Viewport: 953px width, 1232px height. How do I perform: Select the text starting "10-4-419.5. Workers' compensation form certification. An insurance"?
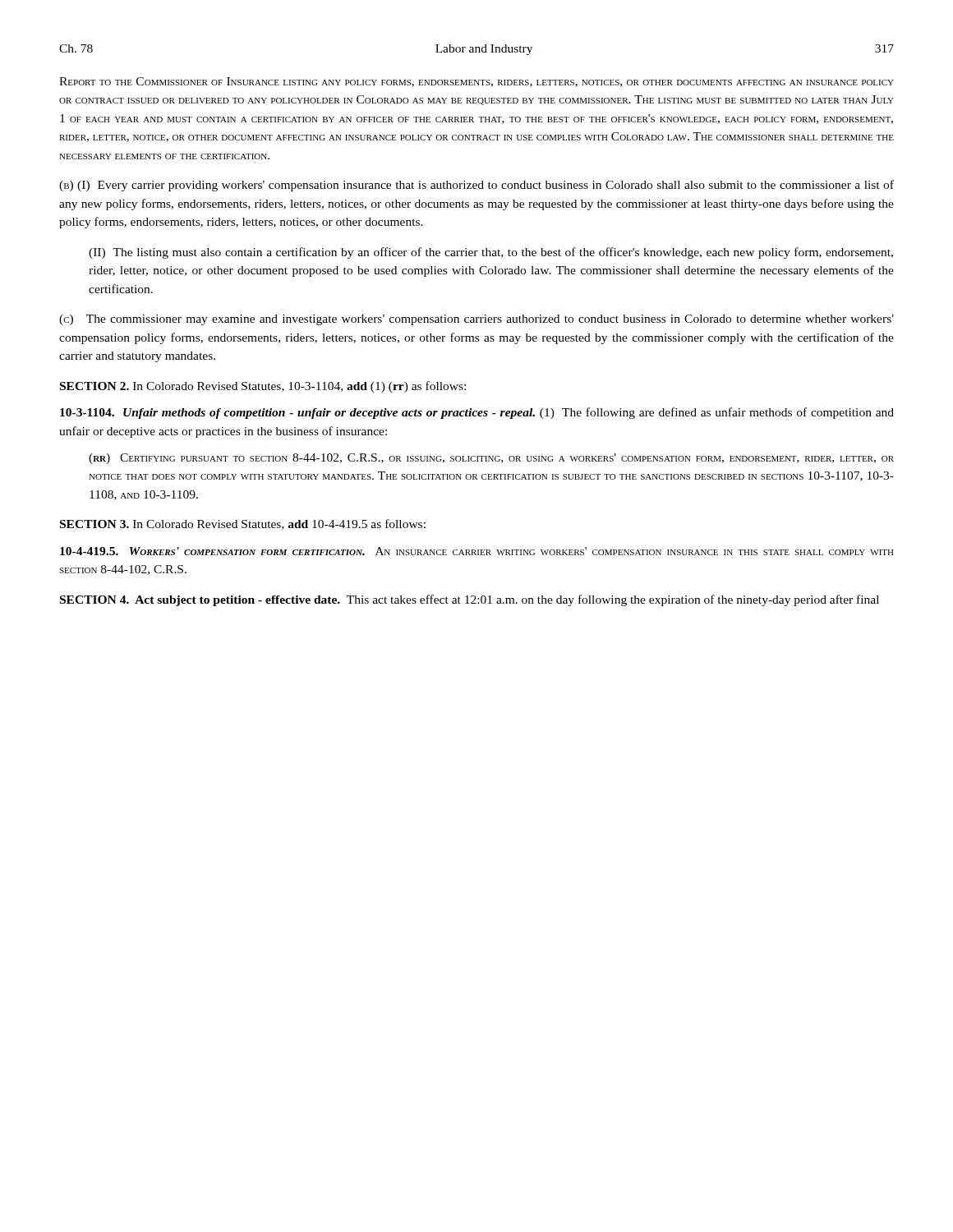tap(476, 560)
